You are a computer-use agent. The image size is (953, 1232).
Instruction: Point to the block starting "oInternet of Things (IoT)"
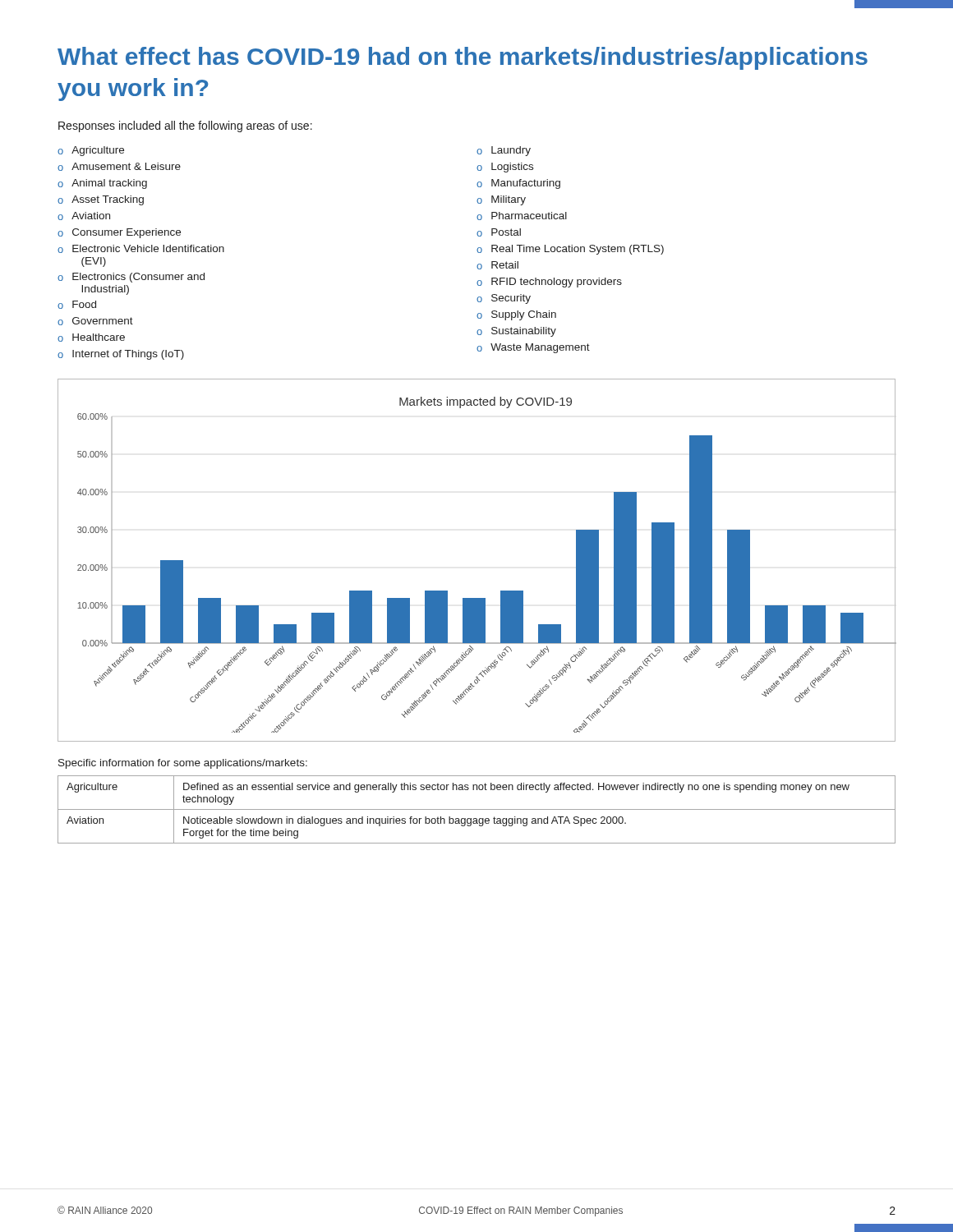click(x=121, y=354)
